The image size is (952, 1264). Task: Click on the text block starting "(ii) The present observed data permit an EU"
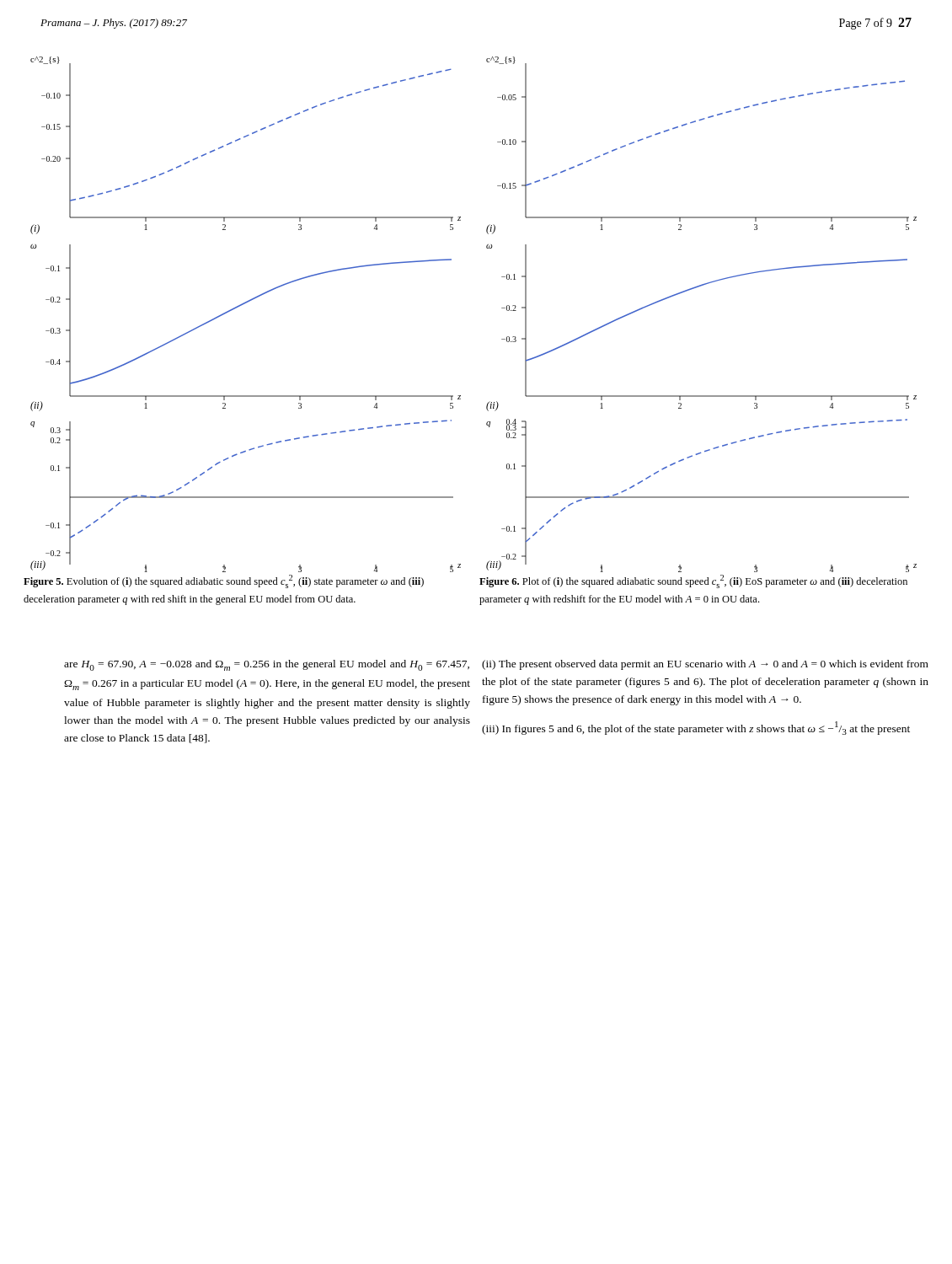pos(705,681)
